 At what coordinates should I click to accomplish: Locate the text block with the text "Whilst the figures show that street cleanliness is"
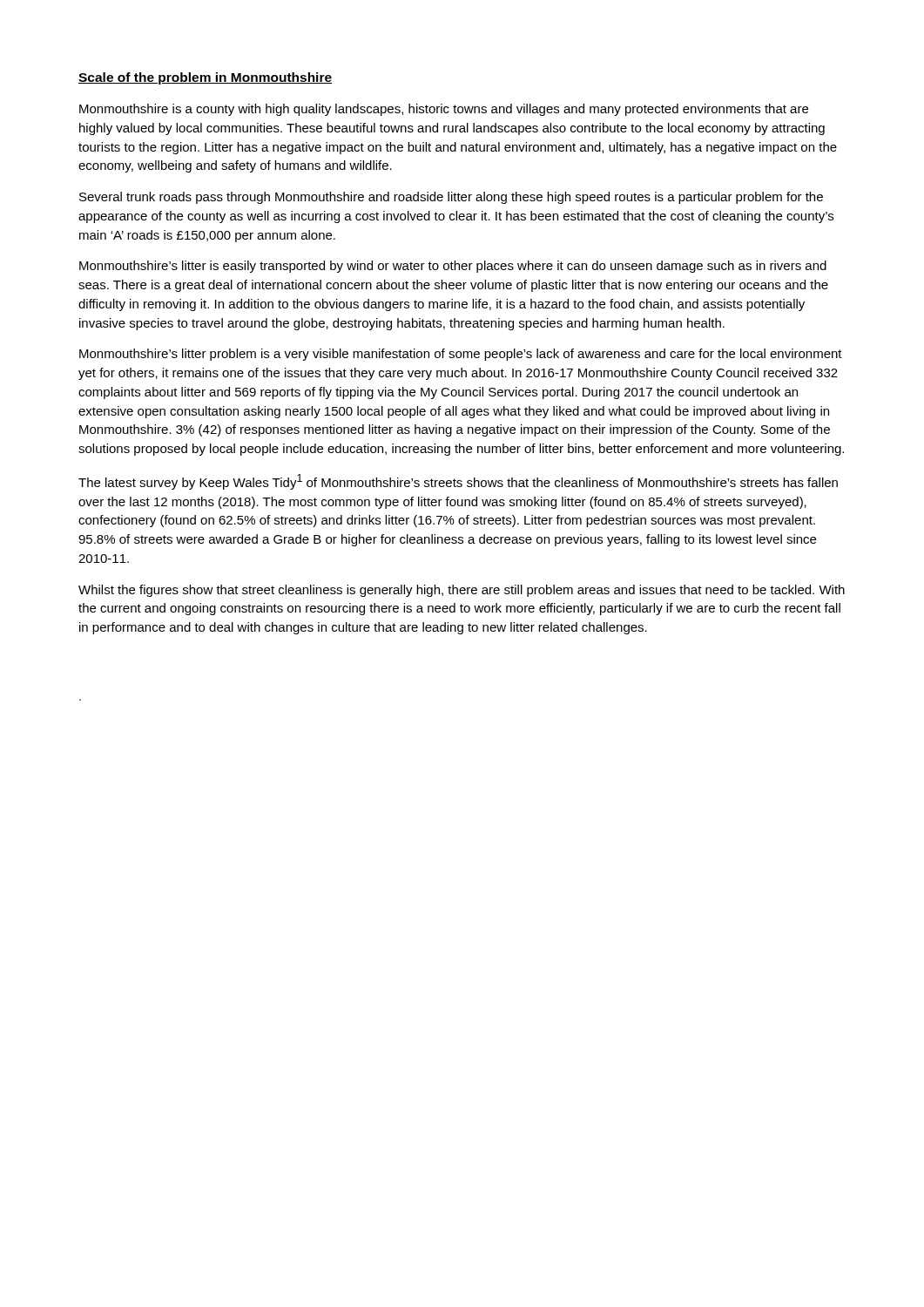click(462, 608)
